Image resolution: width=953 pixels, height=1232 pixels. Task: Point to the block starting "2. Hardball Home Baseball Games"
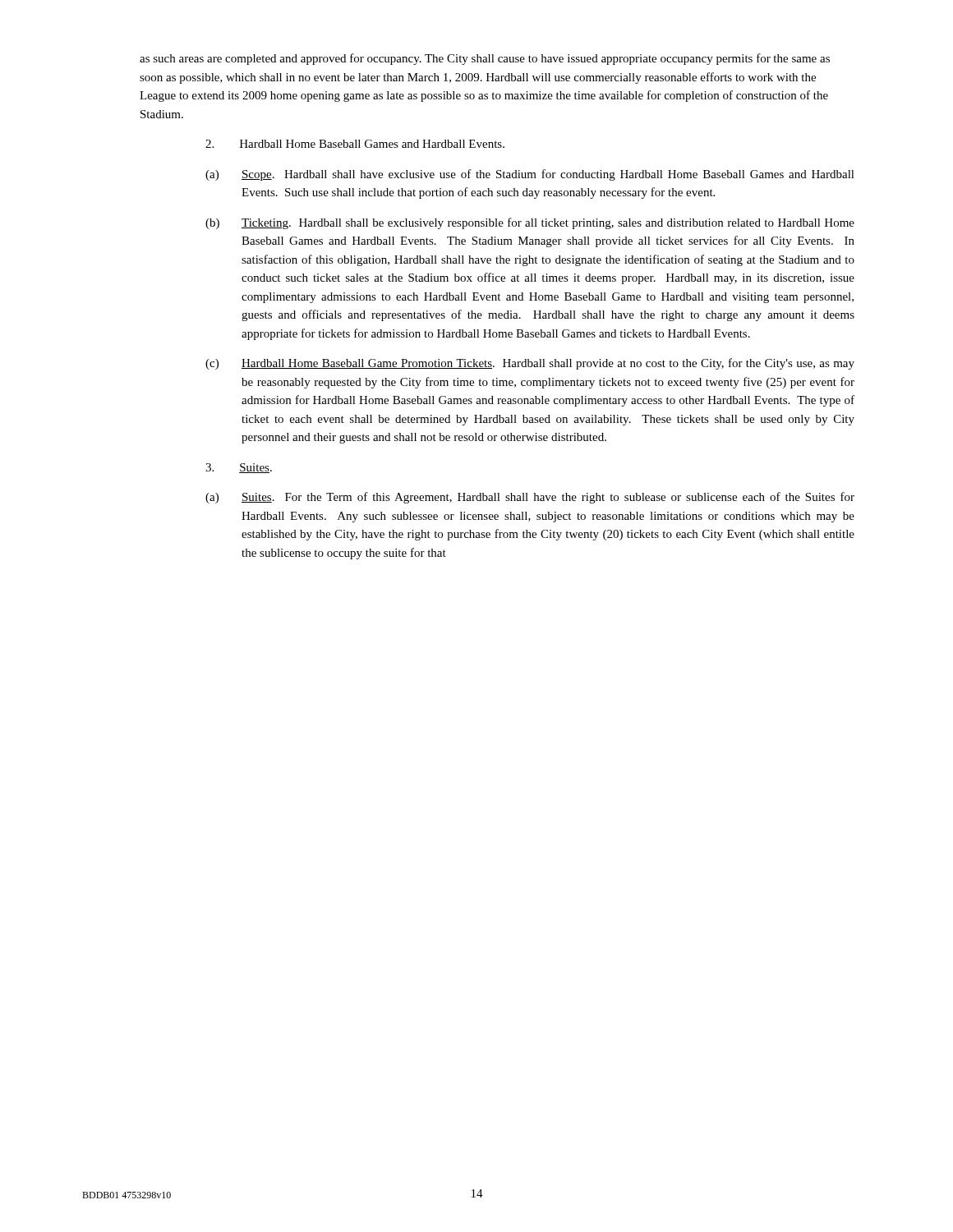tap(355, 144)
